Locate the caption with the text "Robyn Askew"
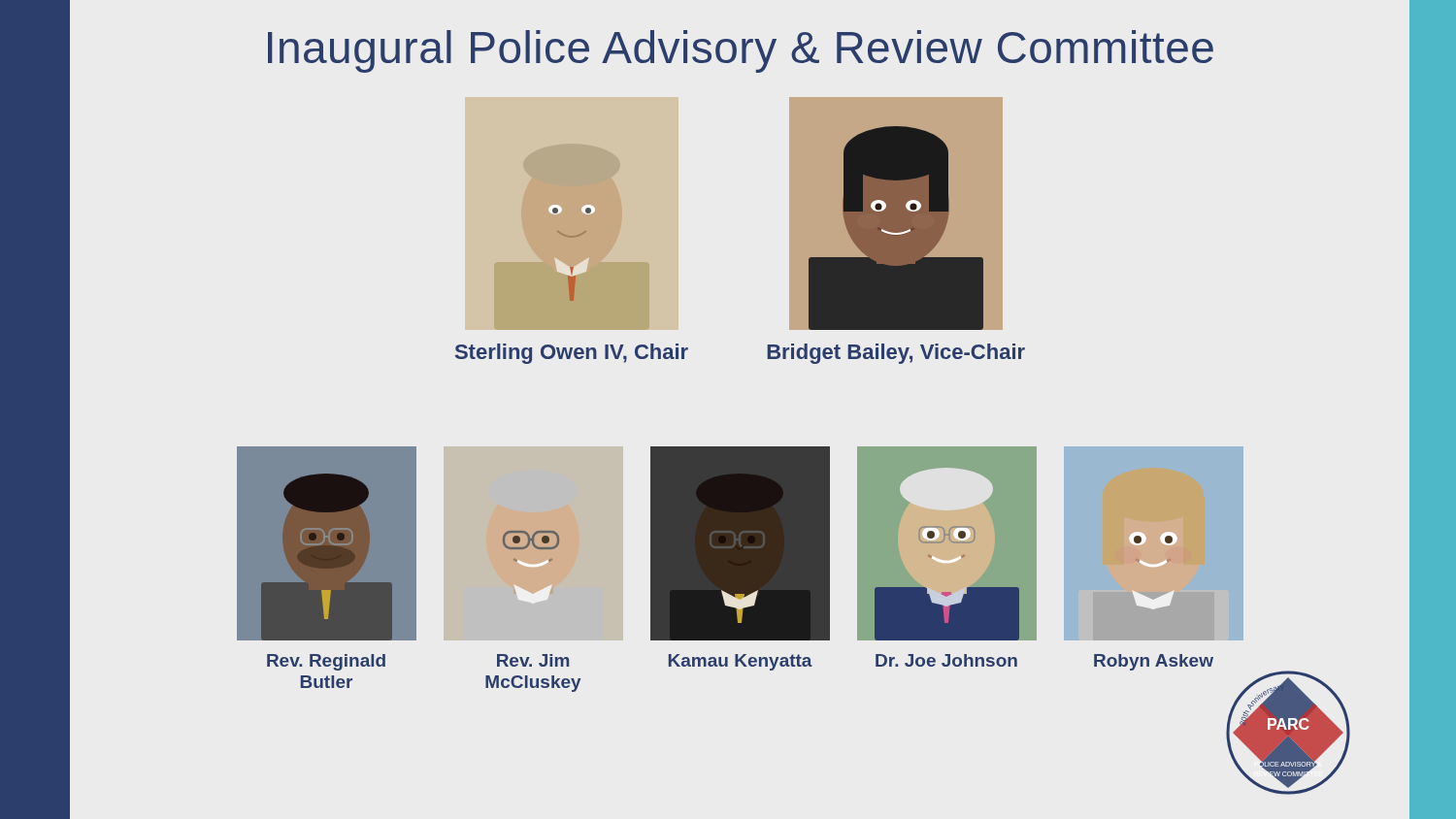1456x819 pixels. (x=1153, y=660)
